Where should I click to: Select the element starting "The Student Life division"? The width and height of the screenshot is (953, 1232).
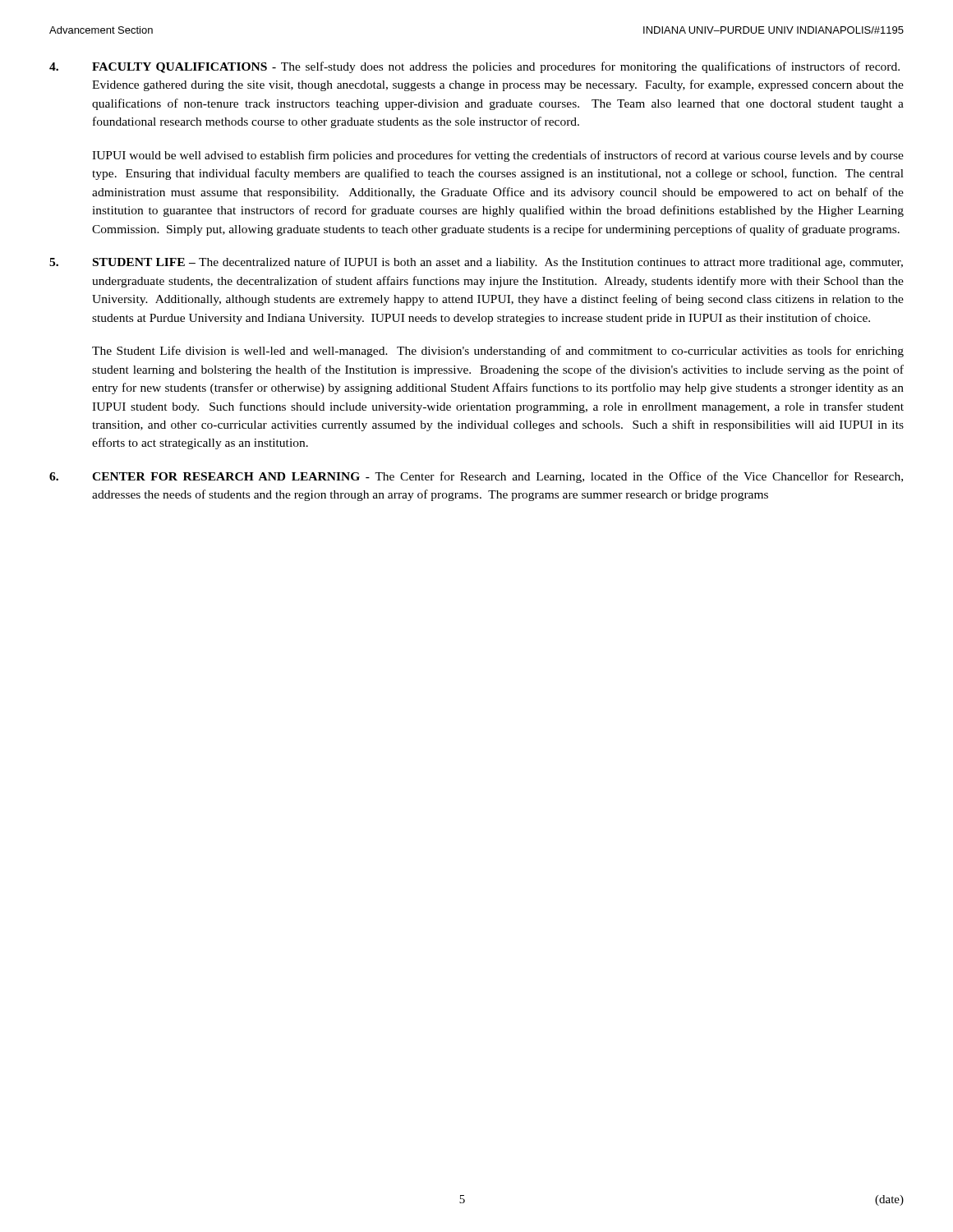(498, 397)
